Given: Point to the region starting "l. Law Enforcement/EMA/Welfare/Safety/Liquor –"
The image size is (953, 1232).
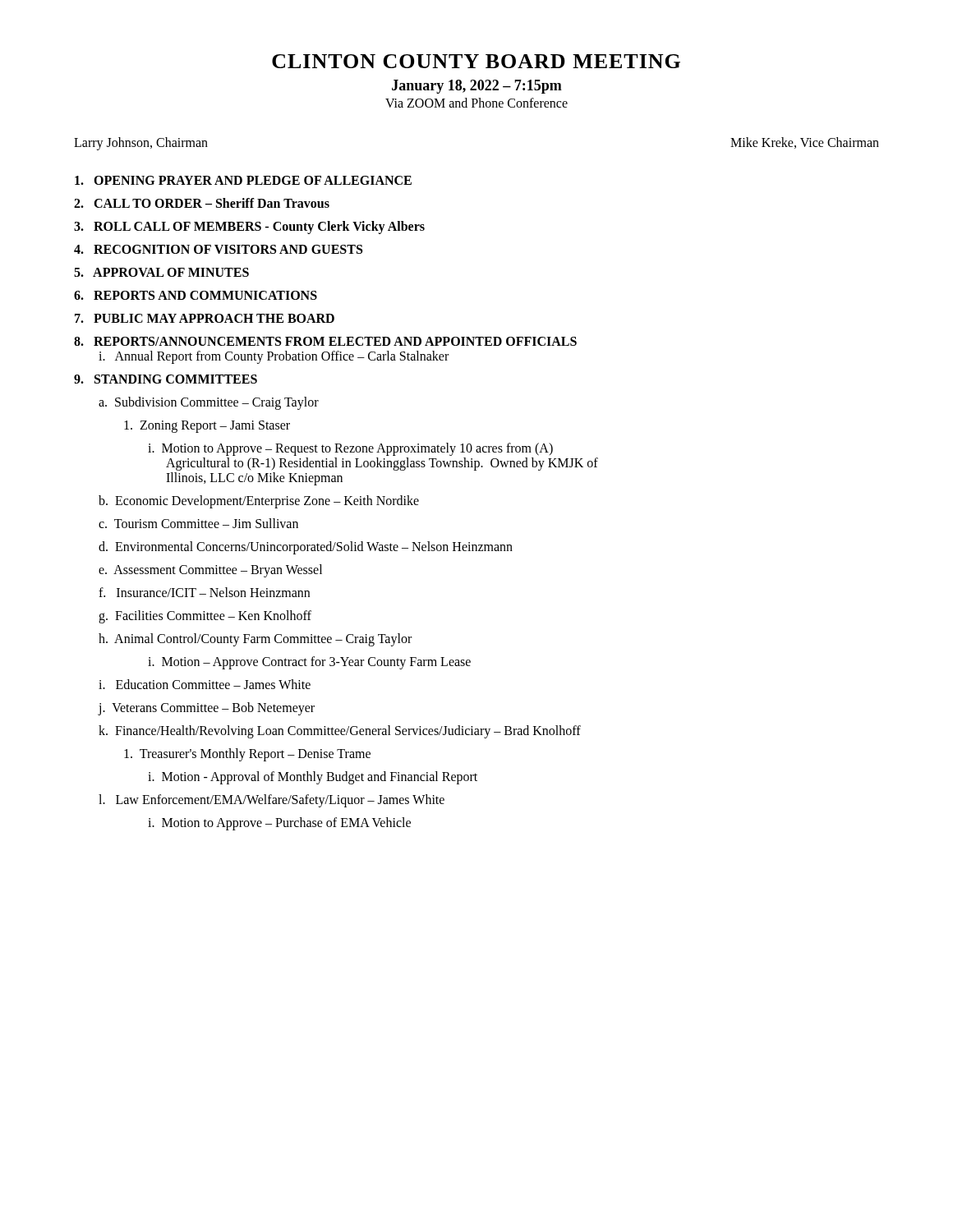Looking at the screenshot, I should pyautogui.click(x=272, y=800).
